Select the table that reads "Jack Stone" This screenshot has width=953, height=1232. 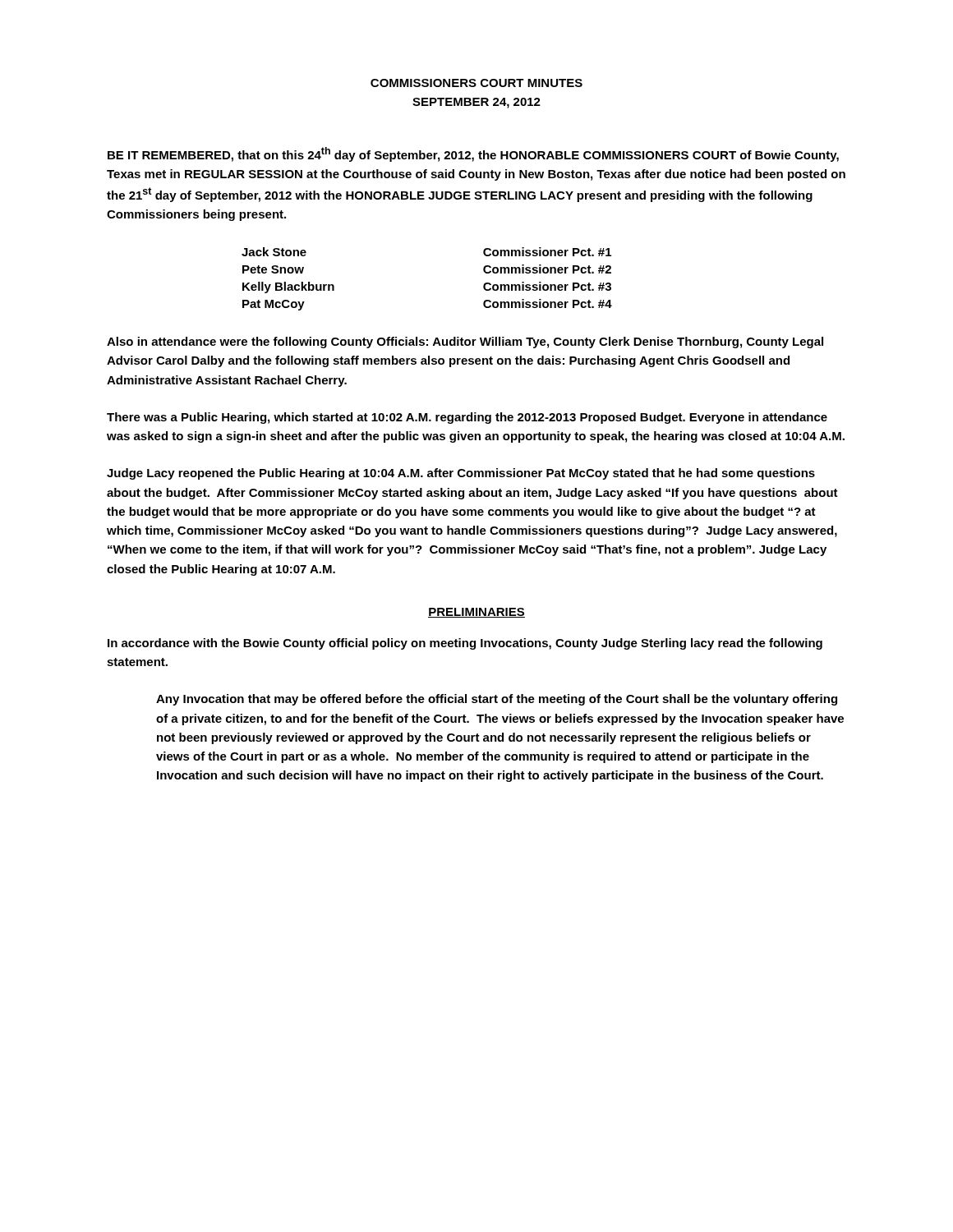[476, 278]
